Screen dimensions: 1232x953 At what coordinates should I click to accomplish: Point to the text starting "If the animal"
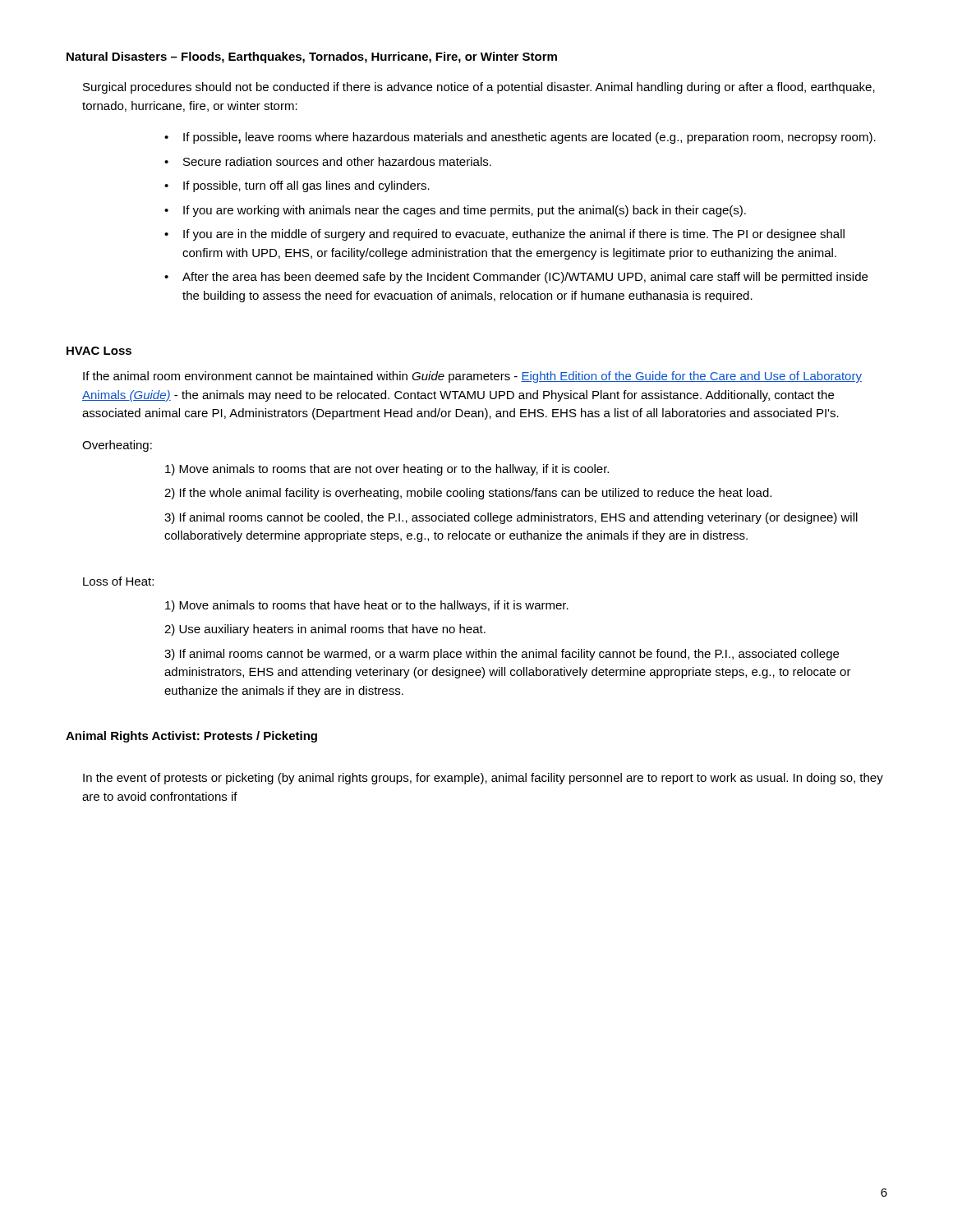coord(472,394)
